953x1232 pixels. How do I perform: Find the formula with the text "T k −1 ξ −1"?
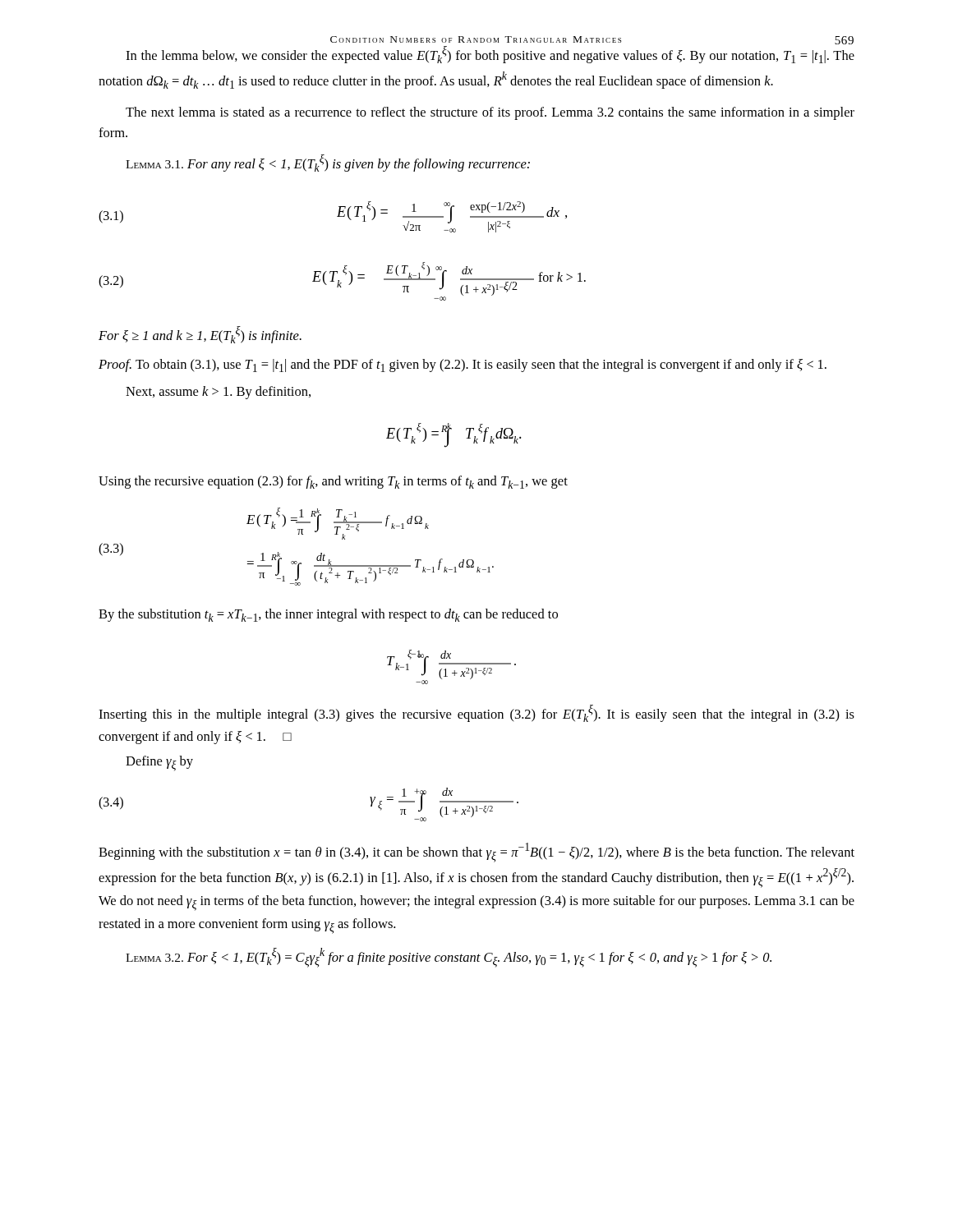coord(476,664)
